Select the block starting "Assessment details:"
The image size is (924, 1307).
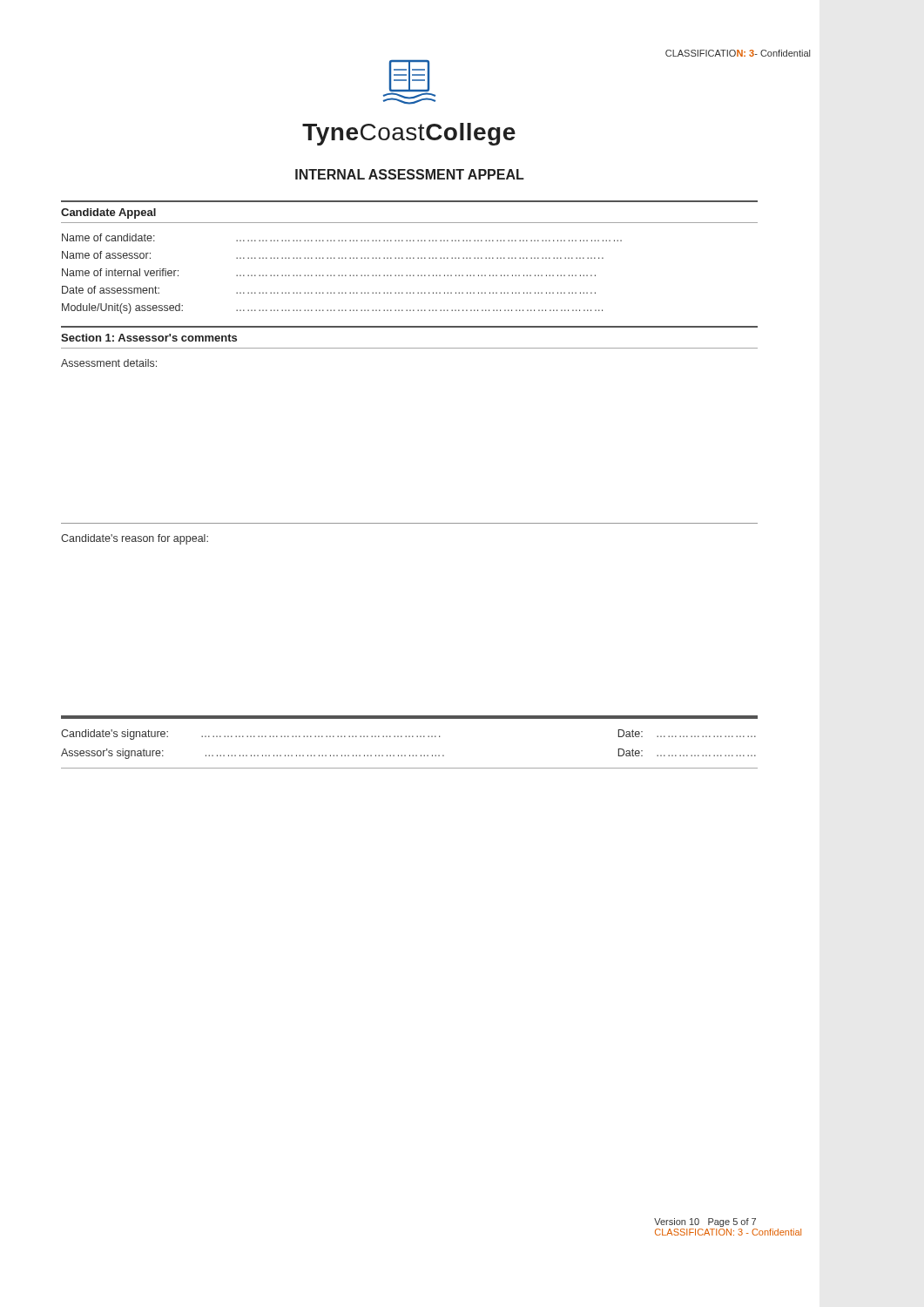tap(109, 363)
